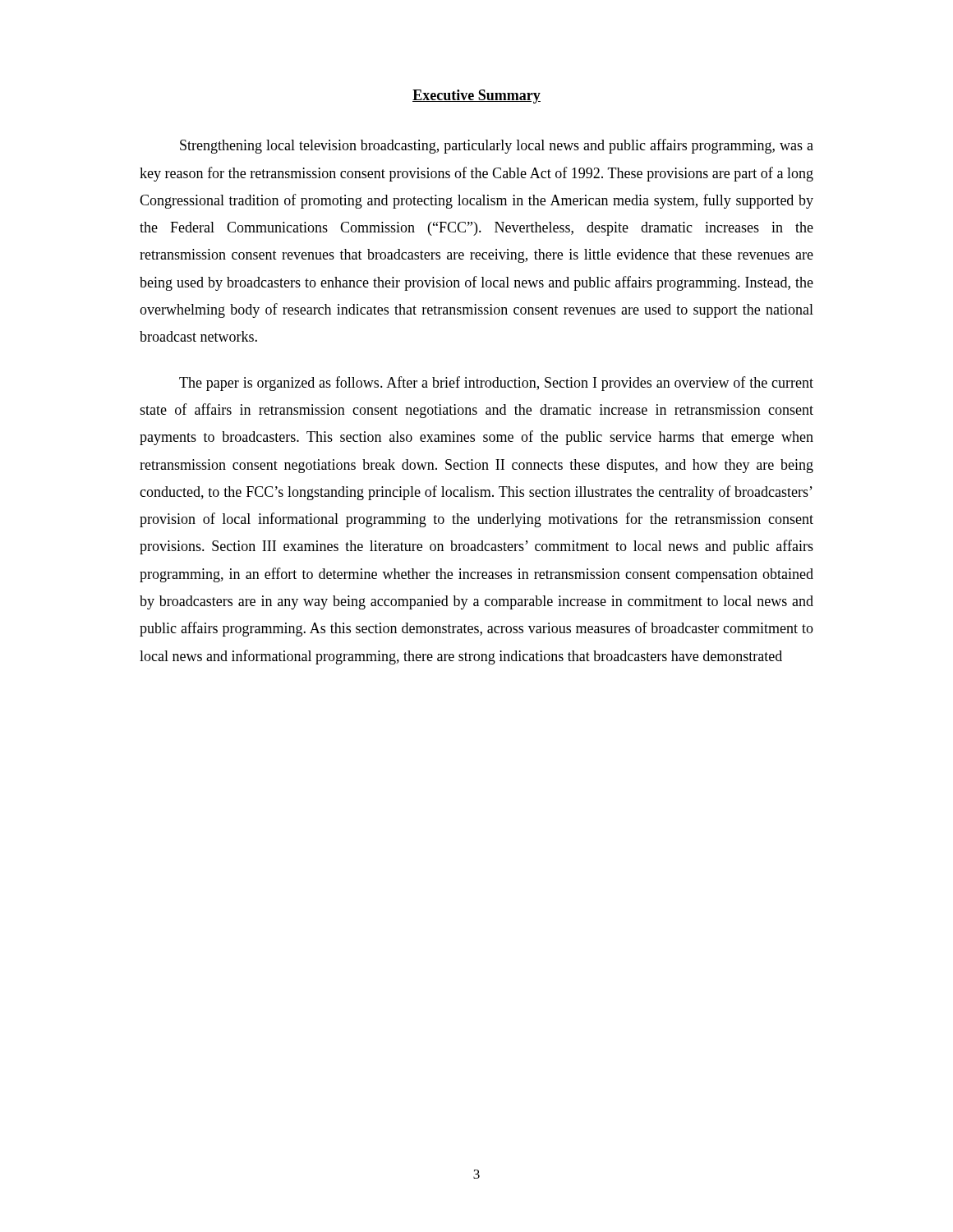Click on the passage starting "The paper is organized as follows."
953x1232 pixels.
476,519
